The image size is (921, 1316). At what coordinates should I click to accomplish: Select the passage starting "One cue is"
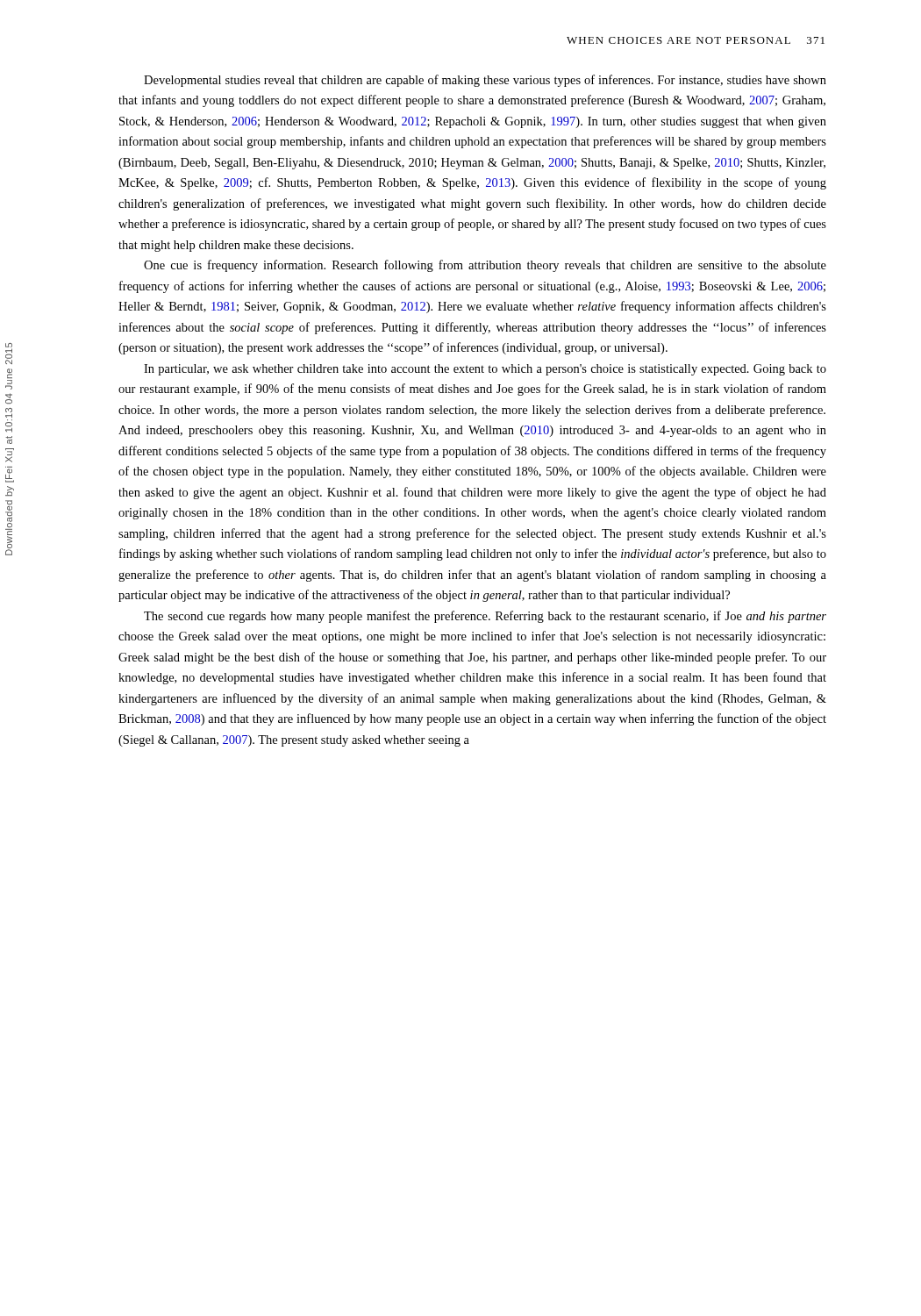tap(472, 307)
